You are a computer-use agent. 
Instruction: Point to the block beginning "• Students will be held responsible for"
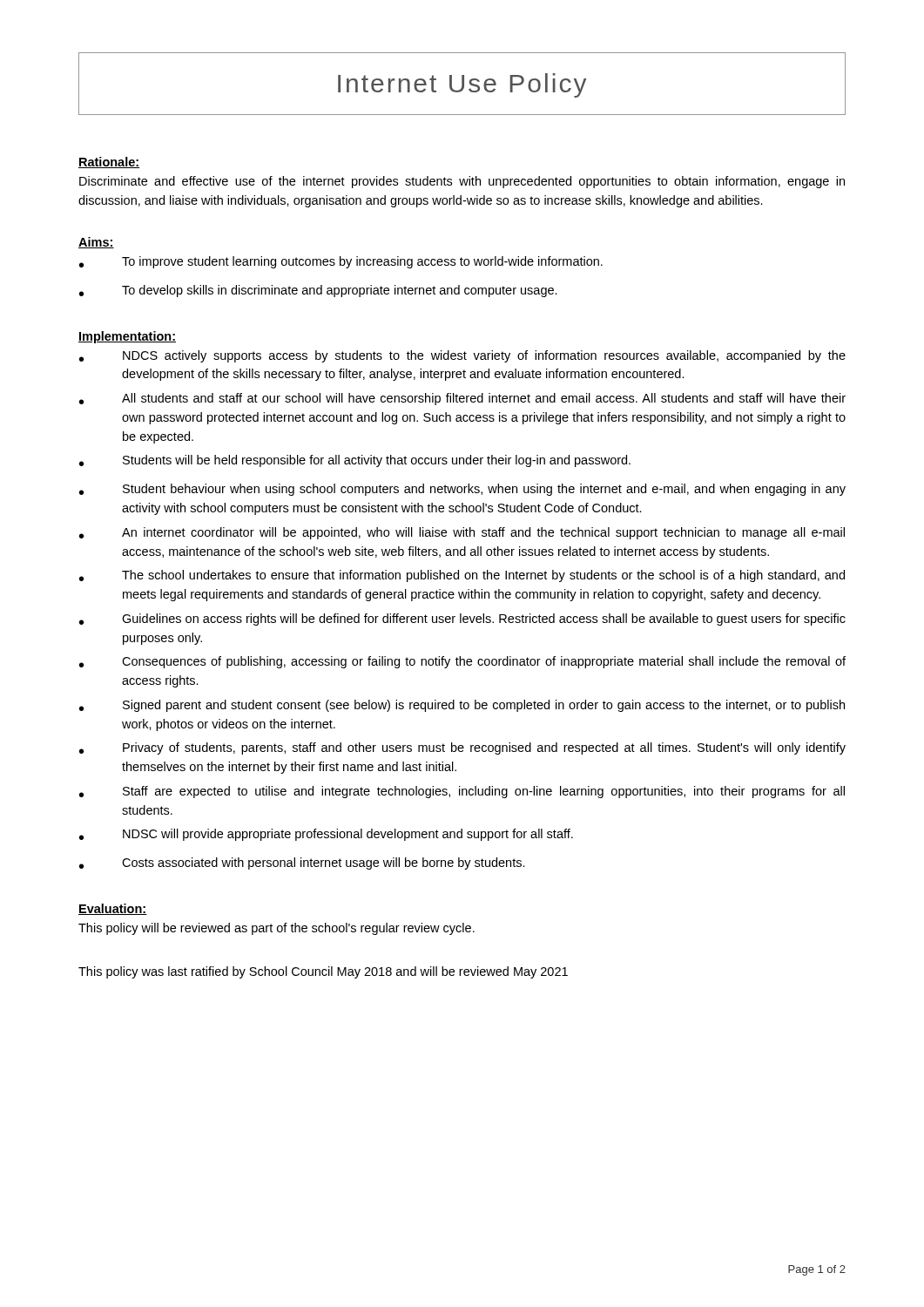[x=462, y=463]
